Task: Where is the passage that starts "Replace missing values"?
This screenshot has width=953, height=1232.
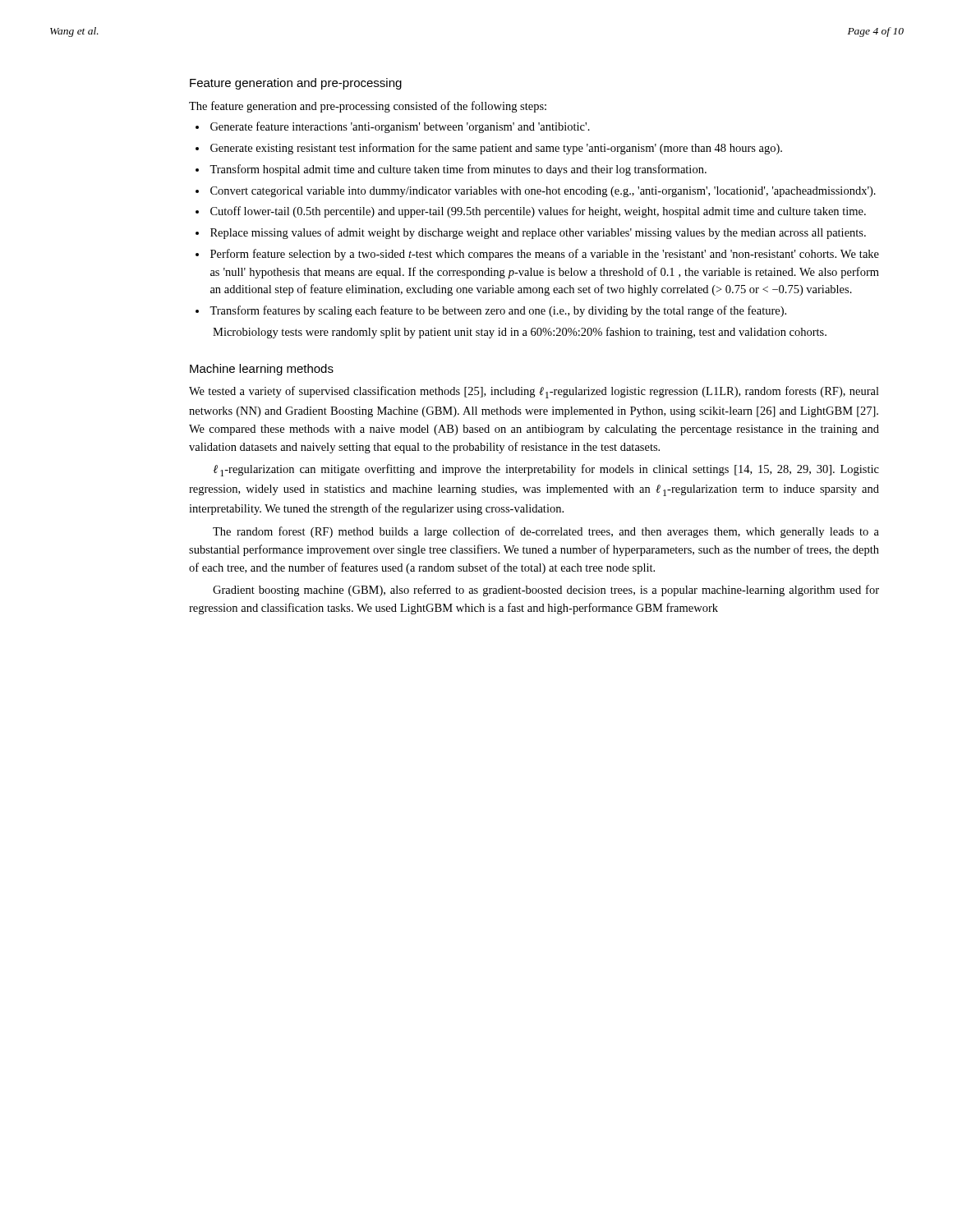Action: (543, 233)
